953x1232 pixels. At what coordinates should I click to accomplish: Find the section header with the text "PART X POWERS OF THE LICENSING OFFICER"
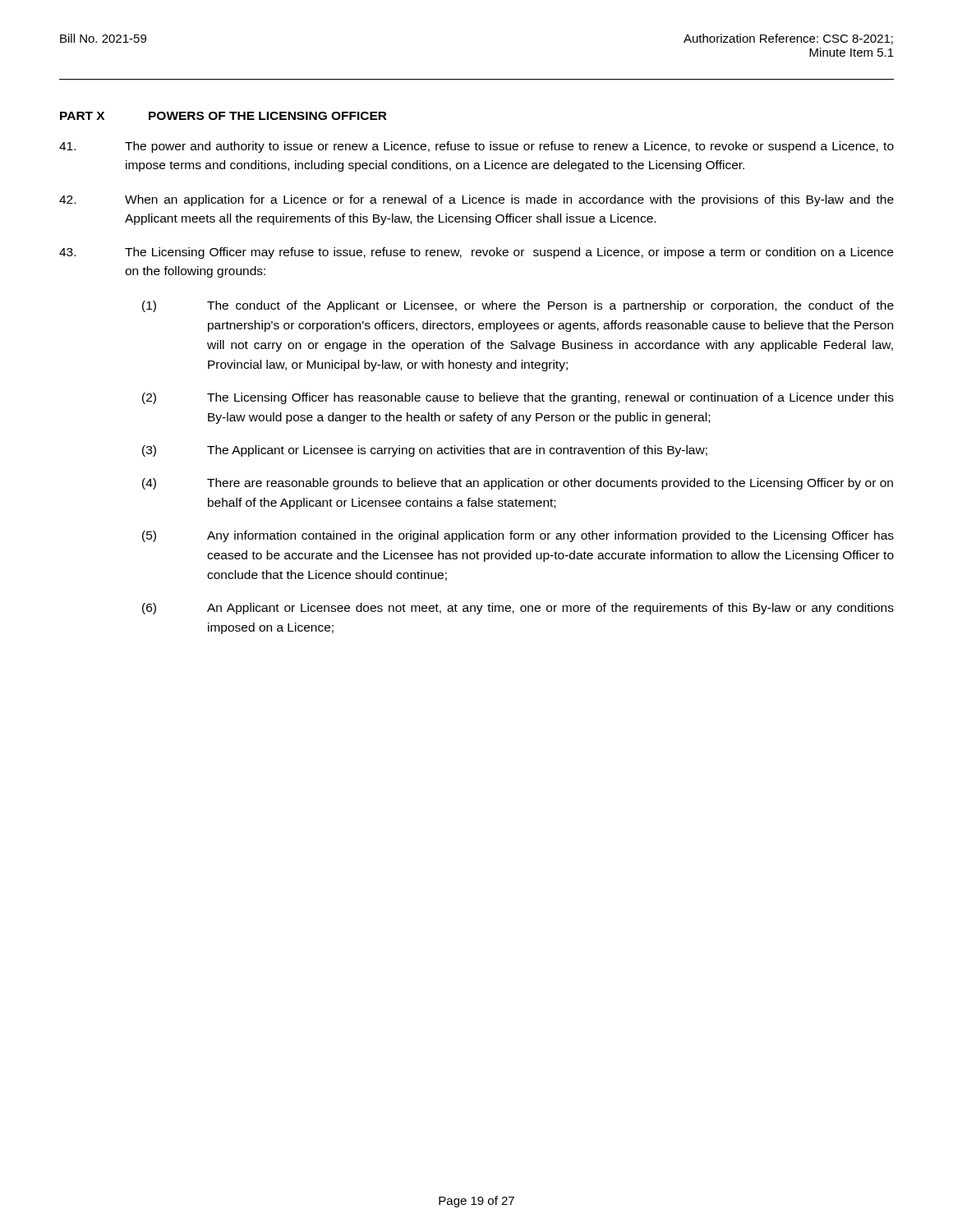[223, 116]
